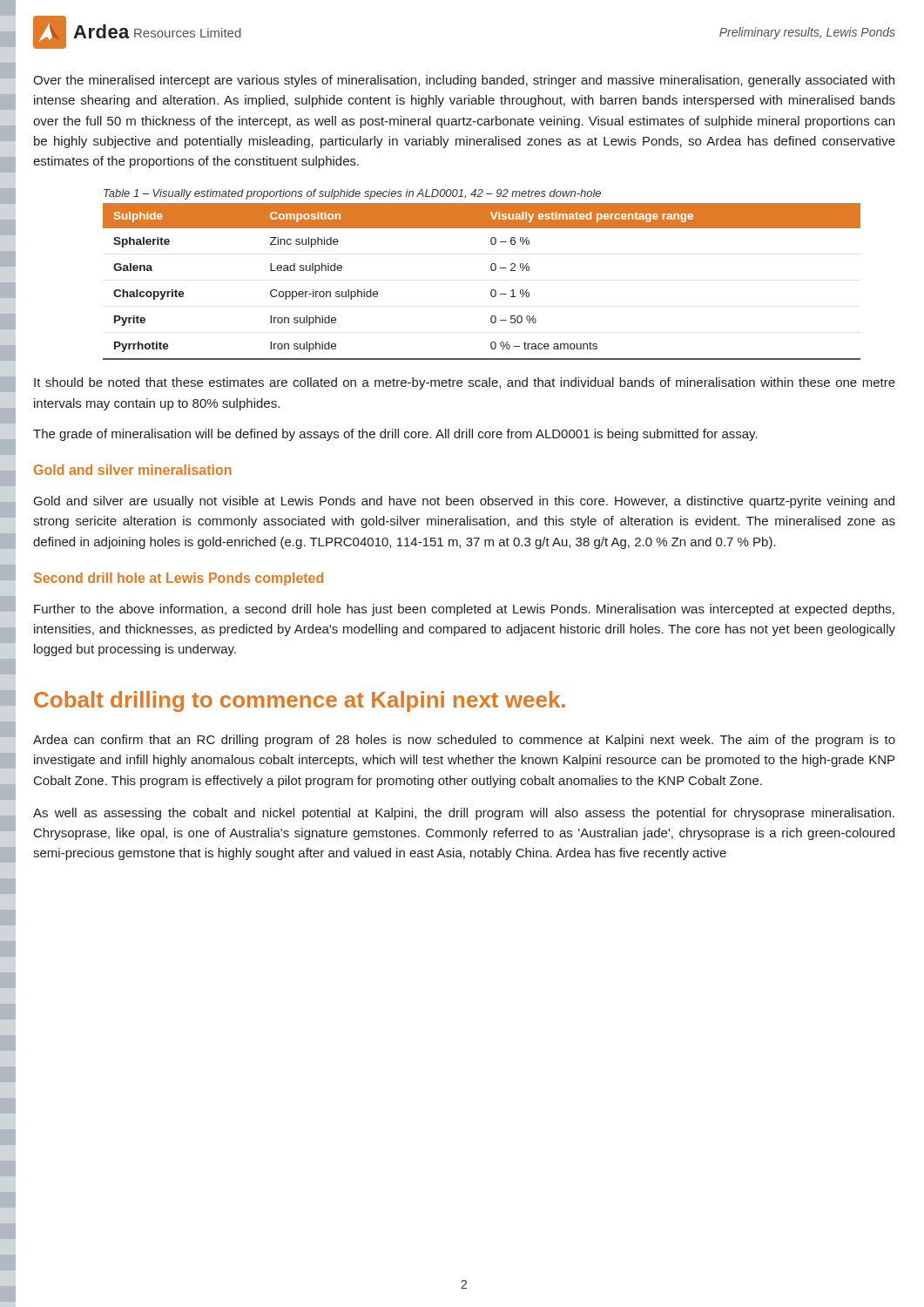Image resolution: width=924 pixels, height=1307 pixels.
Task: Find the text block with the text "Gold and silver are usually"
Action: tap(464, 521)
